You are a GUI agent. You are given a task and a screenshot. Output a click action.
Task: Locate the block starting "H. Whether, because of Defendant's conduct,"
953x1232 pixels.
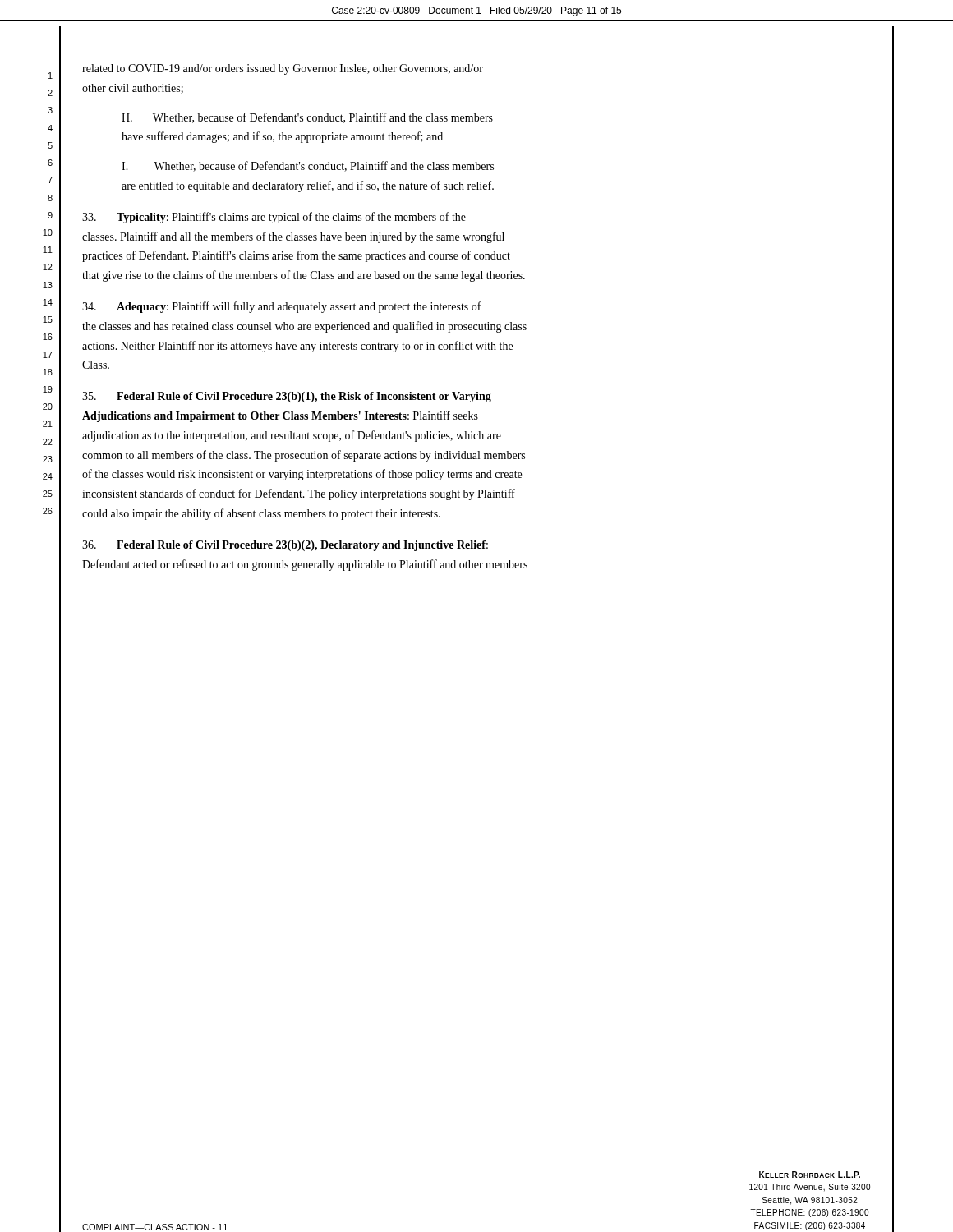tap(307, 127)
